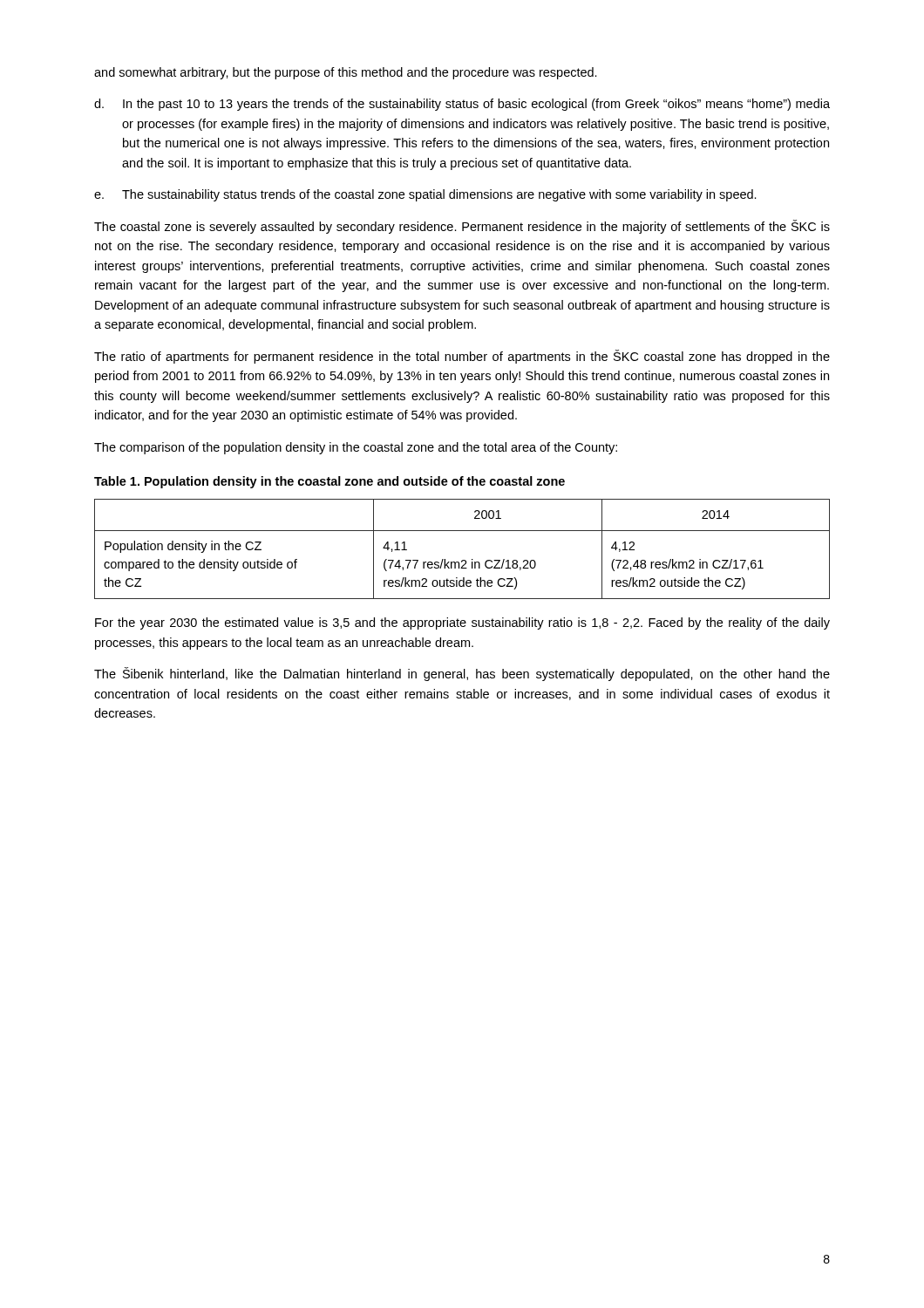Locate the text block with the text "The coastal zone is severely assaulted by"
Screen dimensions: 1308x924
[x=462, y=276]
